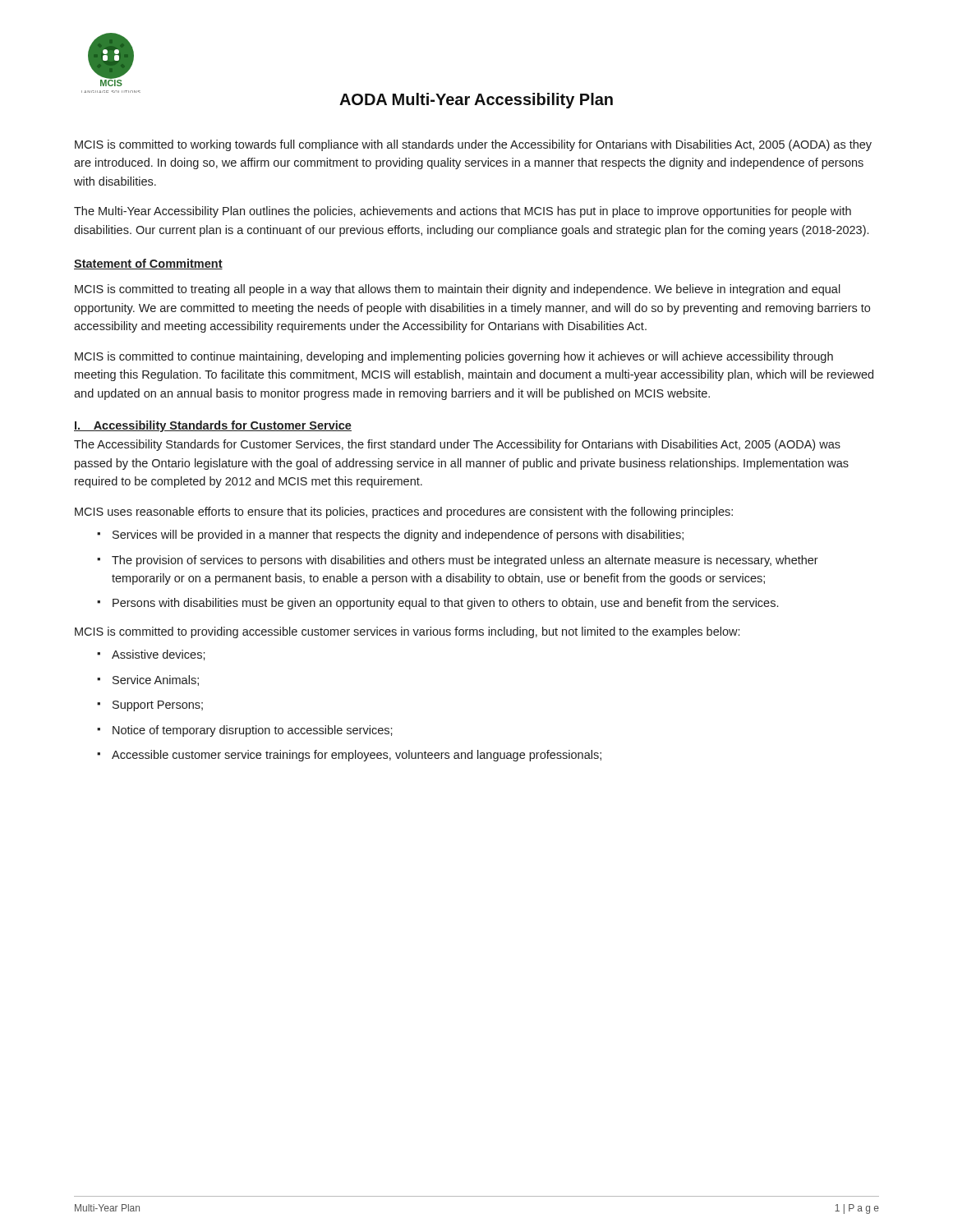Viewport: 953px width, 1232px height.
Task: Locate the block of text that opens with "The provision of services to"
Action: pos(476,569)
